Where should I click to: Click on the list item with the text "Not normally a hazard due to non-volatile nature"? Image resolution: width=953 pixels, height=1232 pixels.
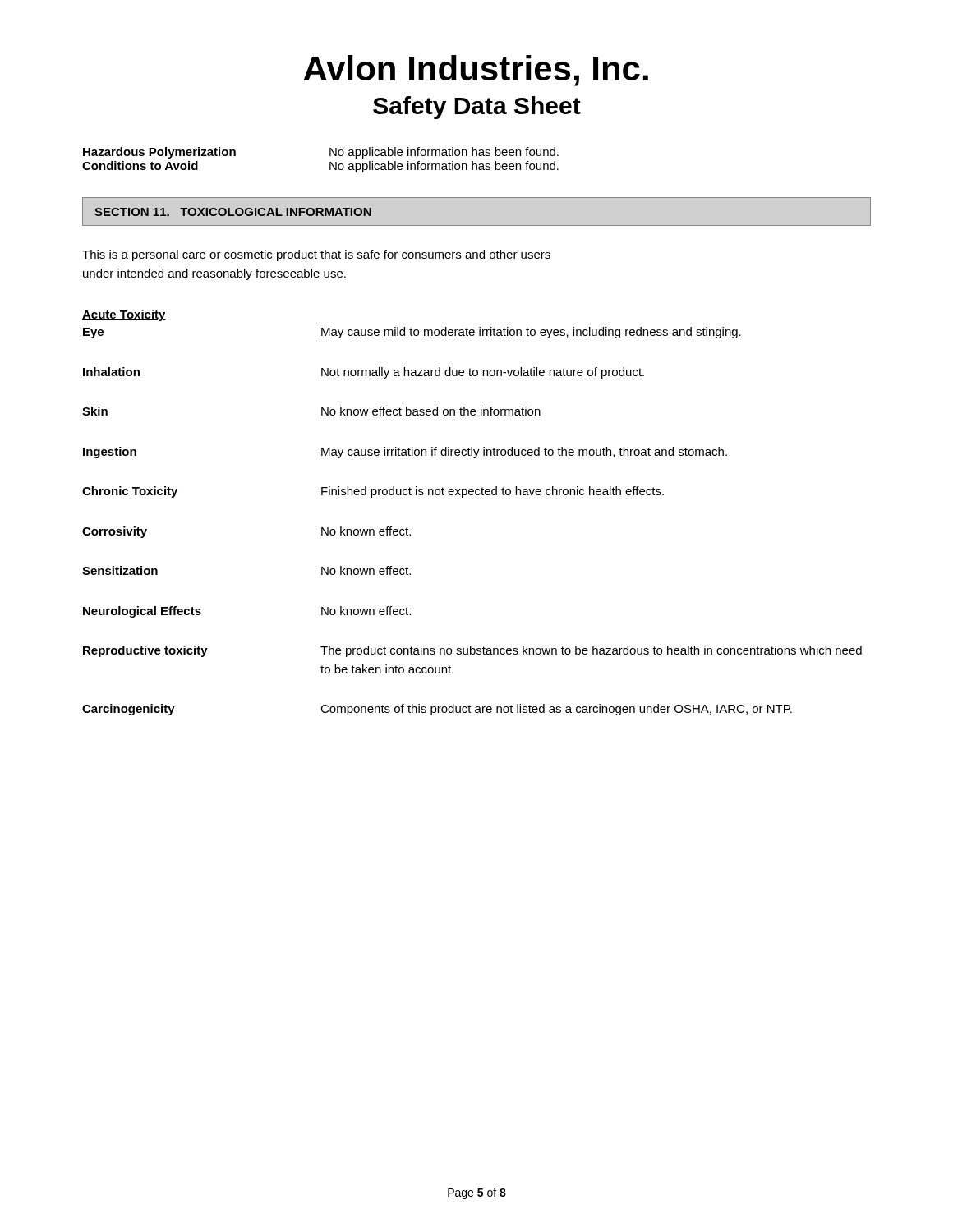click(x=483, y=371)
